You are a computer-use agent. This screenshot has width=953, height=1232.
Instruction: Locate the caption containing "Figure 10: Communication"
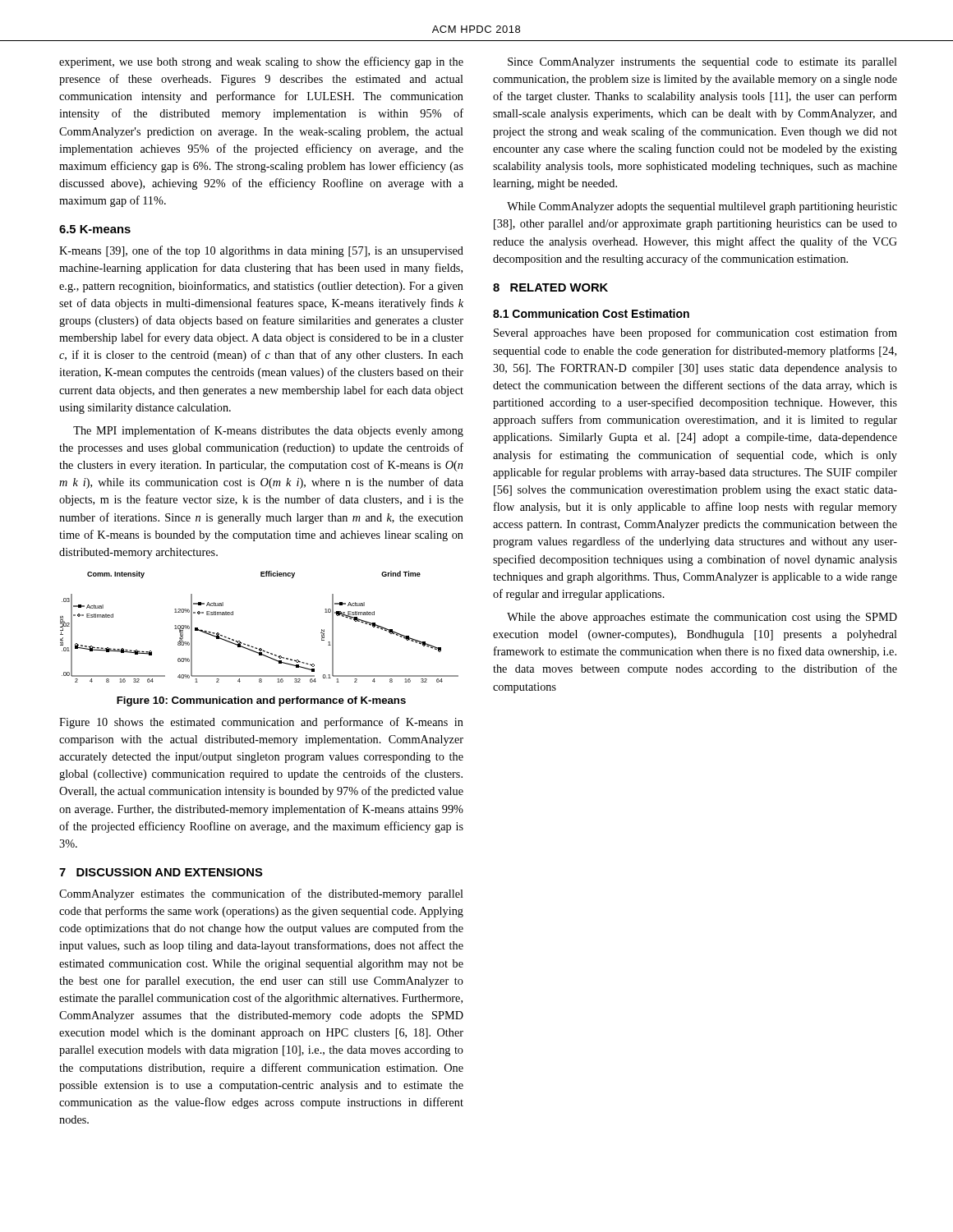coord(261,700)
